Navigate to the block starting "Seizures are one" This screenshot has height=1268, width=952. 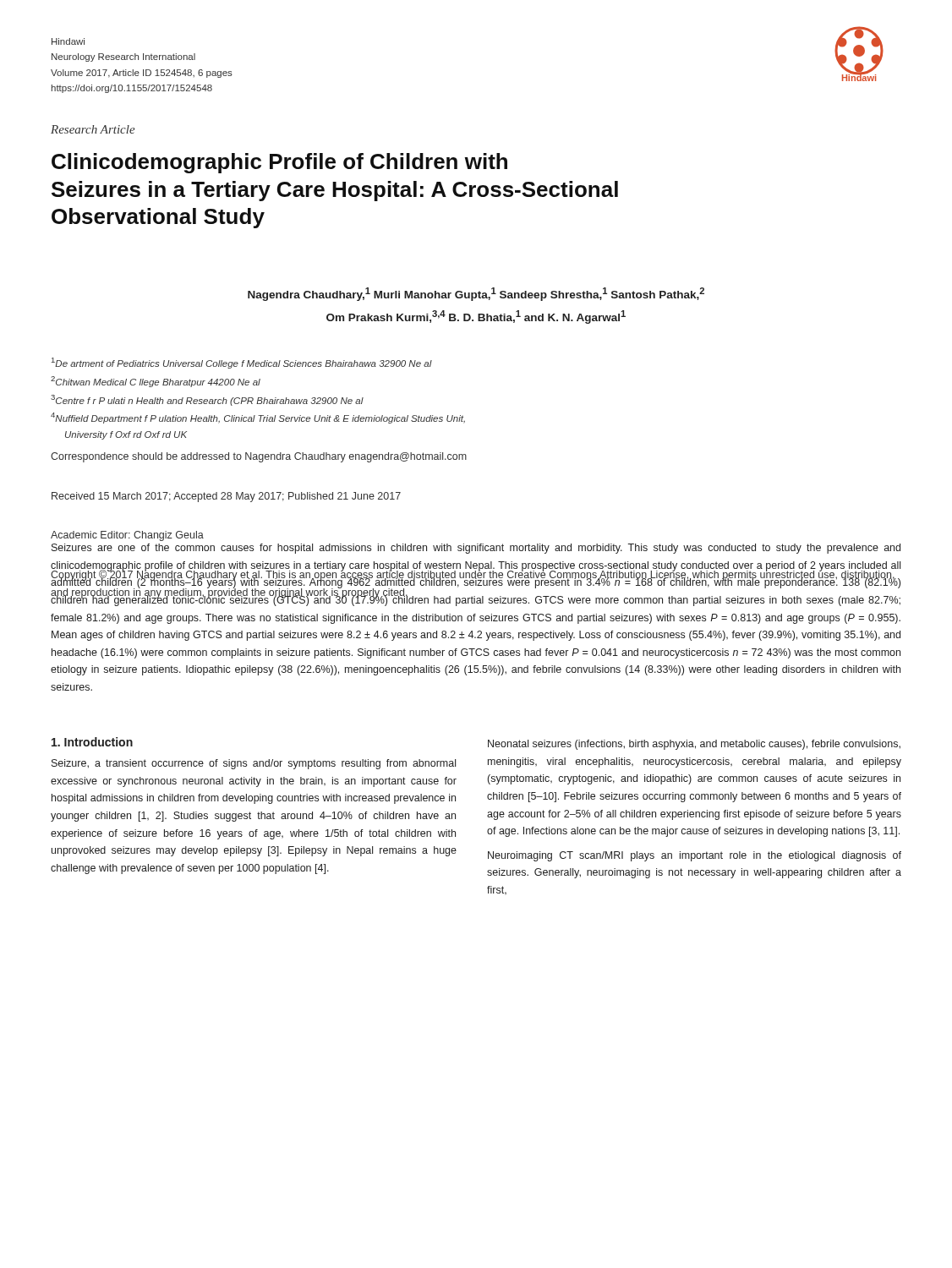[476, 618]
